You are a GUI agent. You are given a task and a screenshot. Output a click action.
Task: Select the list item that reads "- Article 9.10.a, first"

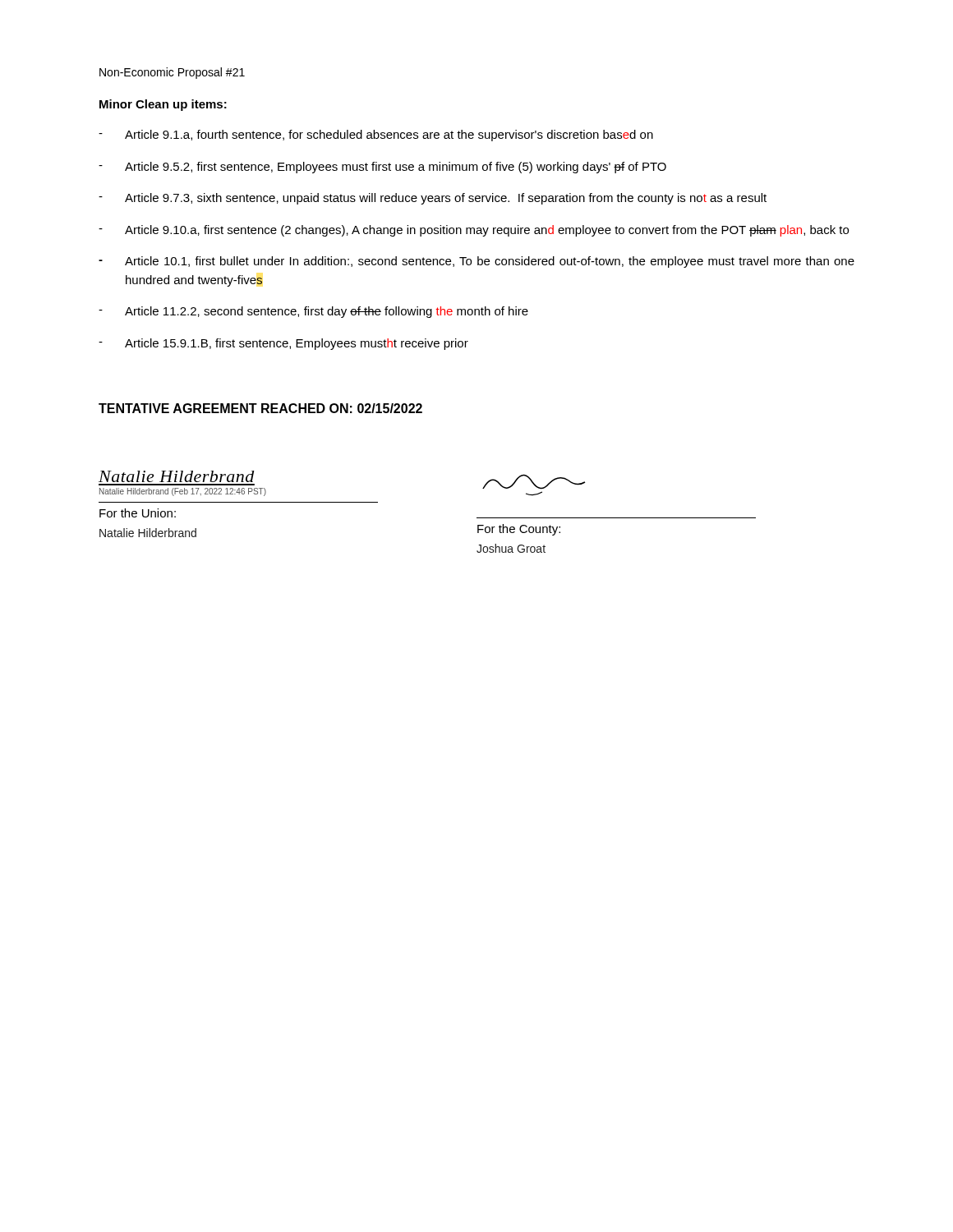pyautogui.click(x=476, y=230)
